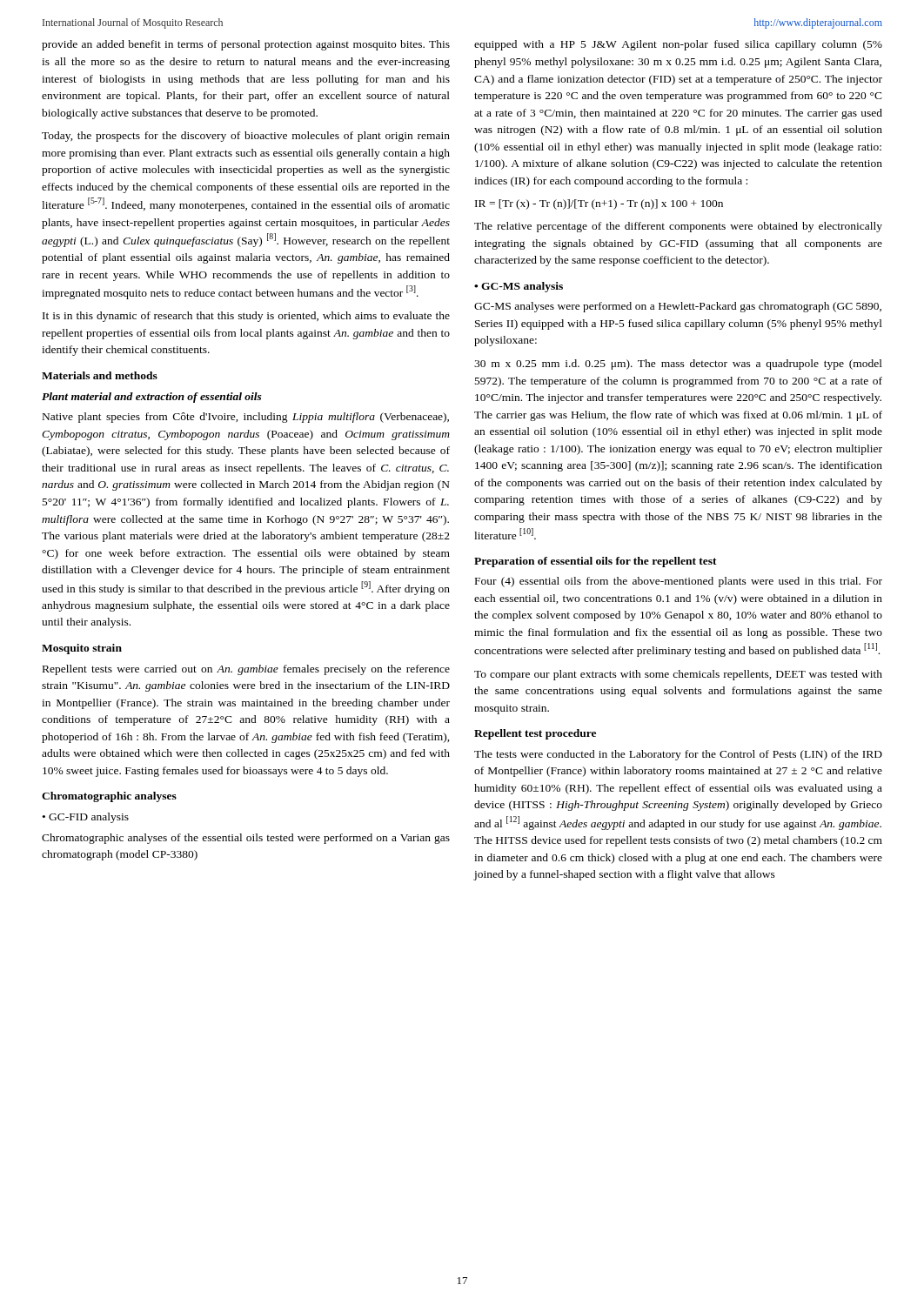Image resolution: width=924 pixels, height=1305 pixels.
Task: Where is the passage that starts "The relative percentage"?
Action: [x=678, y=243]
